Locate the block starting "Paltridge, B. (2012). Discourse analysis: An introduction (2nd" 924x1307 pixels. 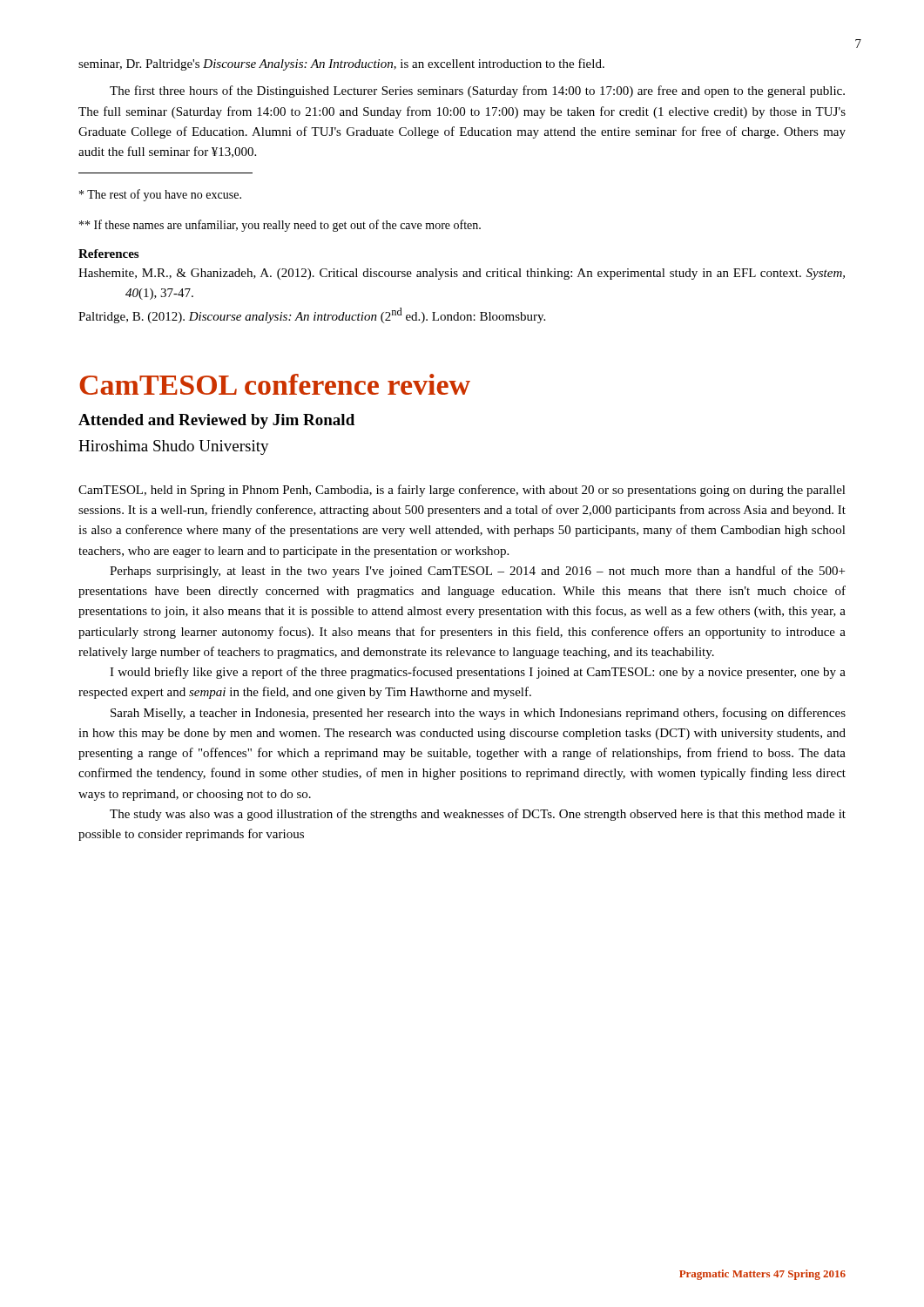[x=312, y=315]
